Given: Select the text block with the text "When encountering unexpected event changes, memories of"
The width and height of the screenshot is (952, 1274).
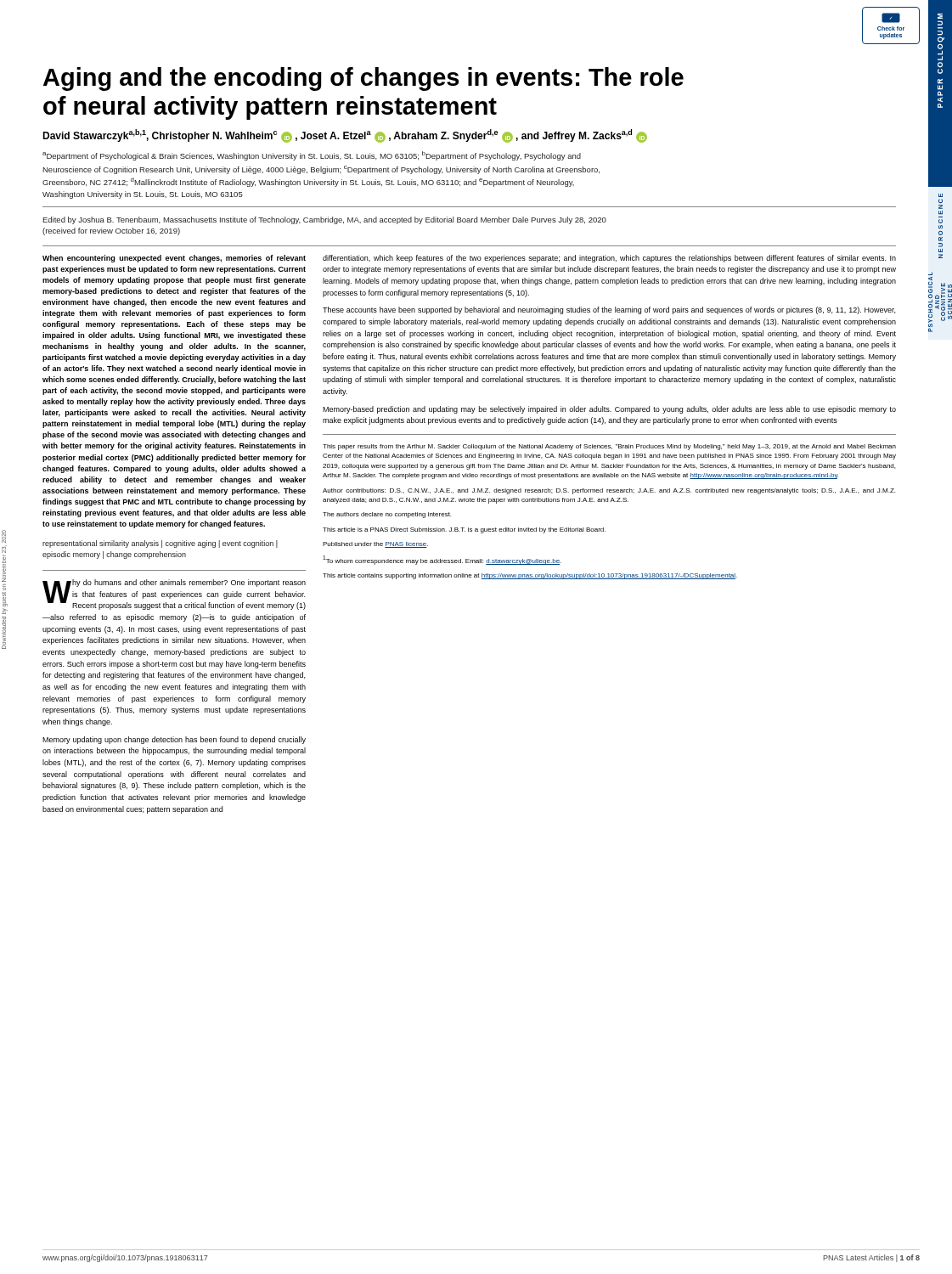Looking at the screenshot, I should (x=174, y=391).
